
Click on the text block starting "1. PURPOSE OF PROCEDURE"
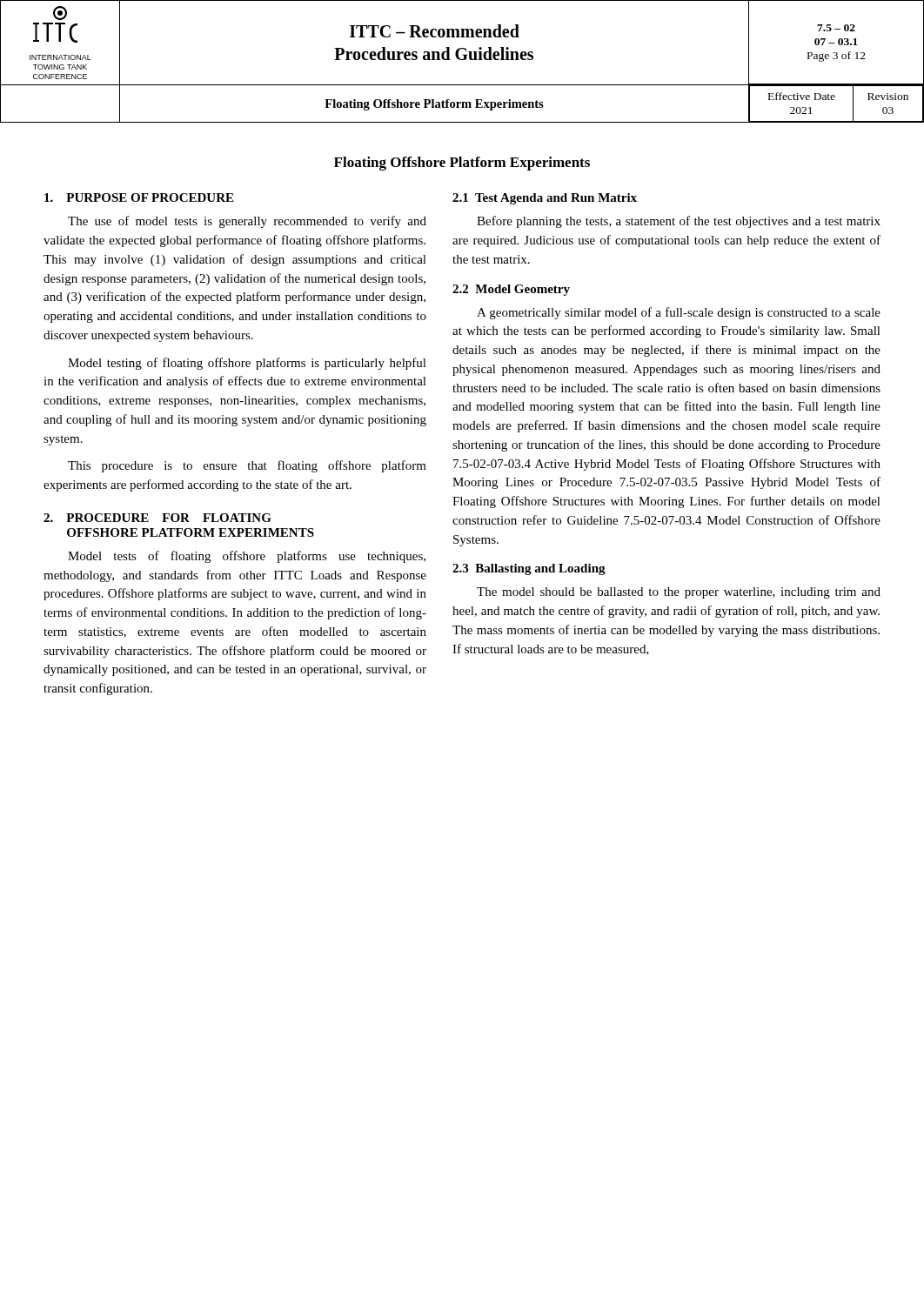[x=139, y=198]
